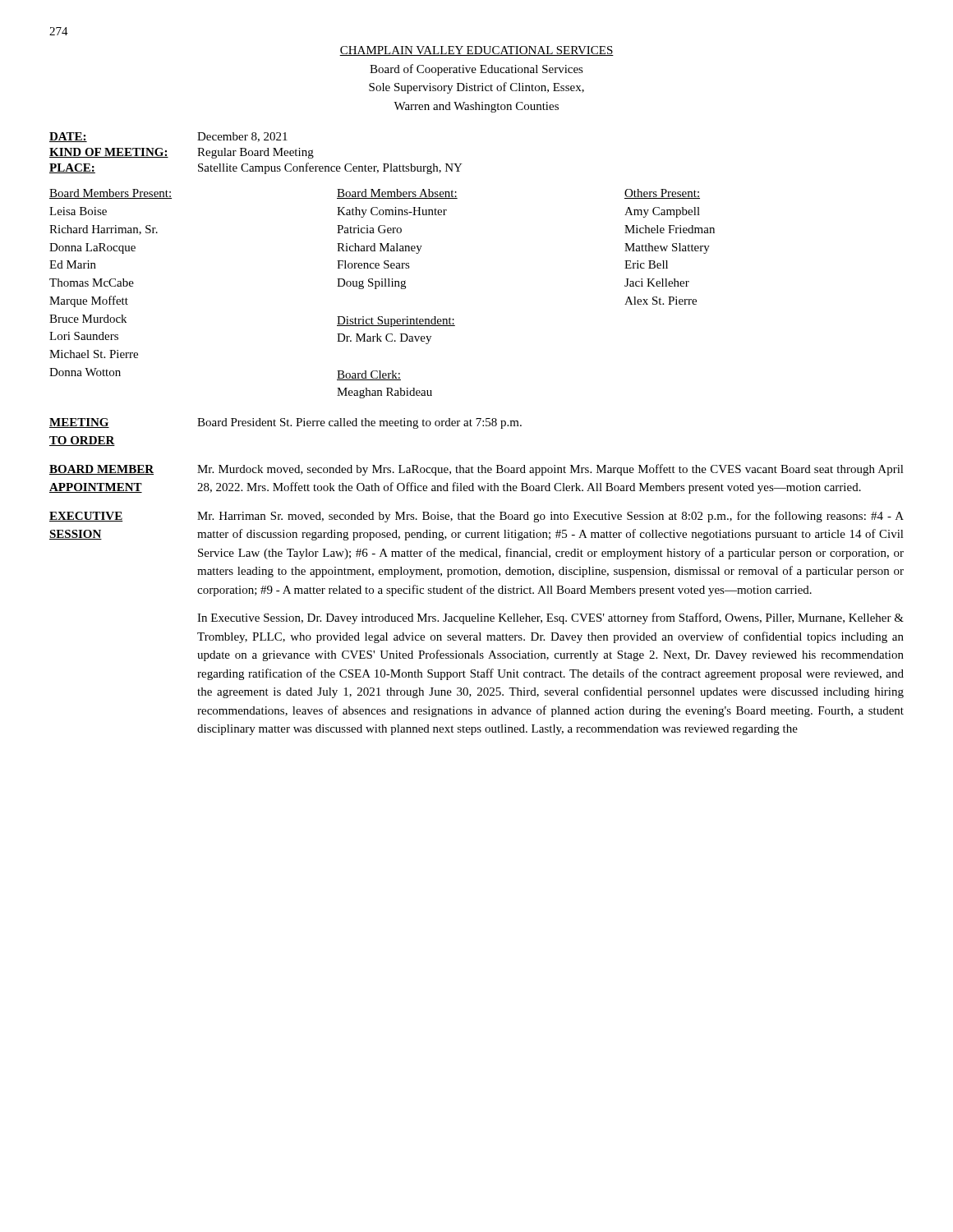
Task: Select the text block starting "BOARD MEMBERAPPOINTMENT"
Action: 101,478
